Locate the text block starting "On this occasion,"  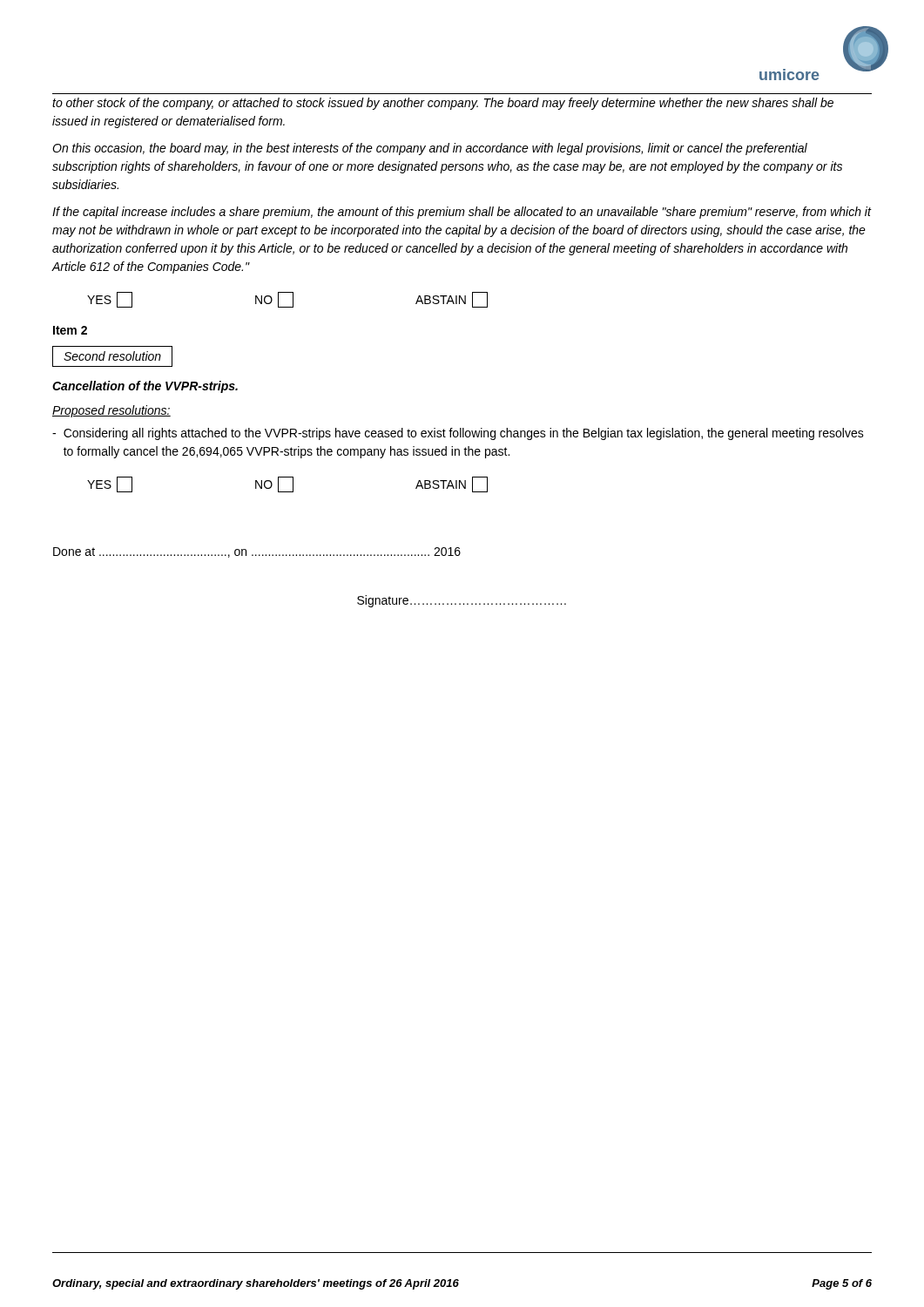(447, 166)
